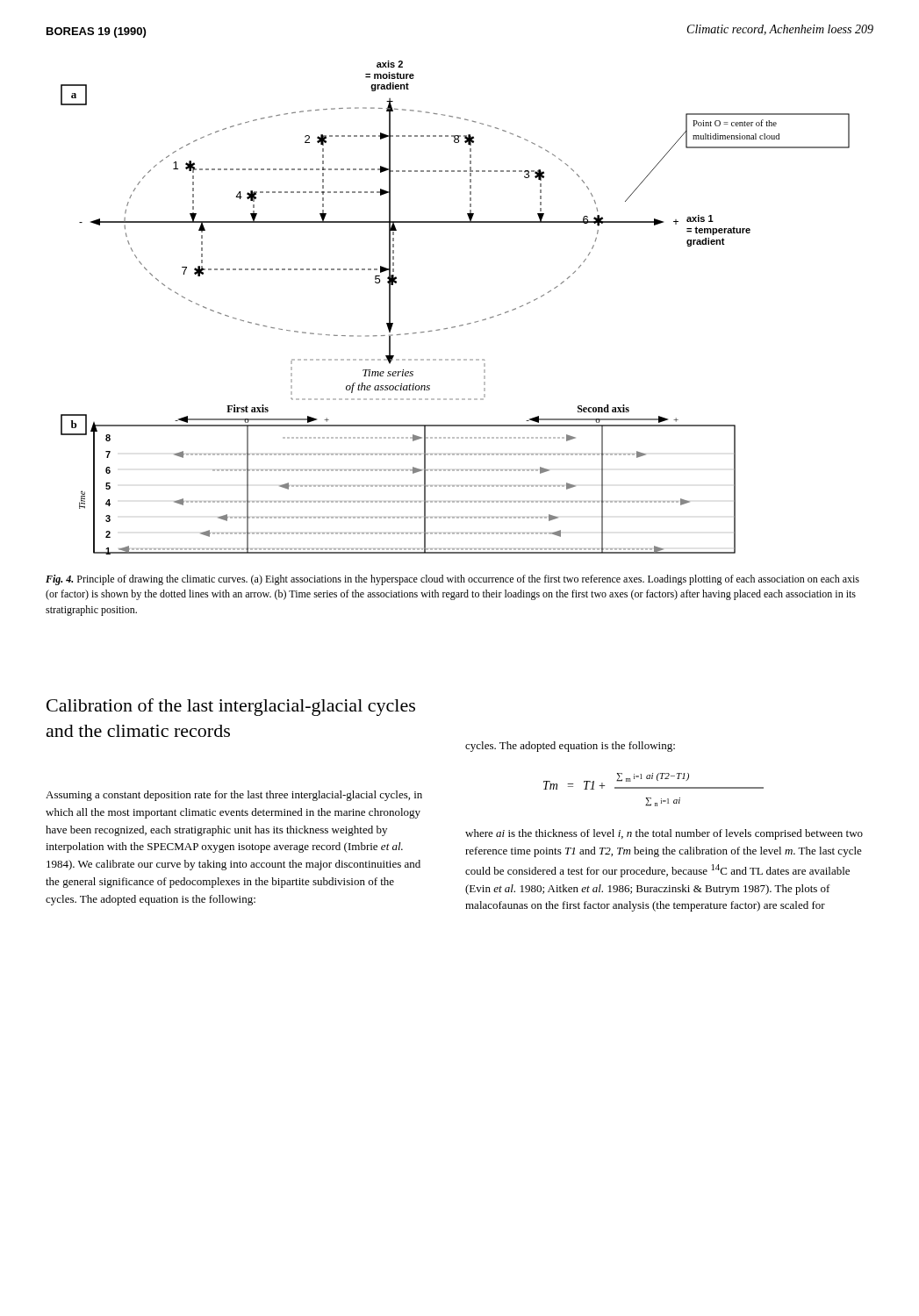The image size is (919, 1316).
Task: Find the text block that reads "where ai is the thickness of level i,"
Action: coord(664,869)
